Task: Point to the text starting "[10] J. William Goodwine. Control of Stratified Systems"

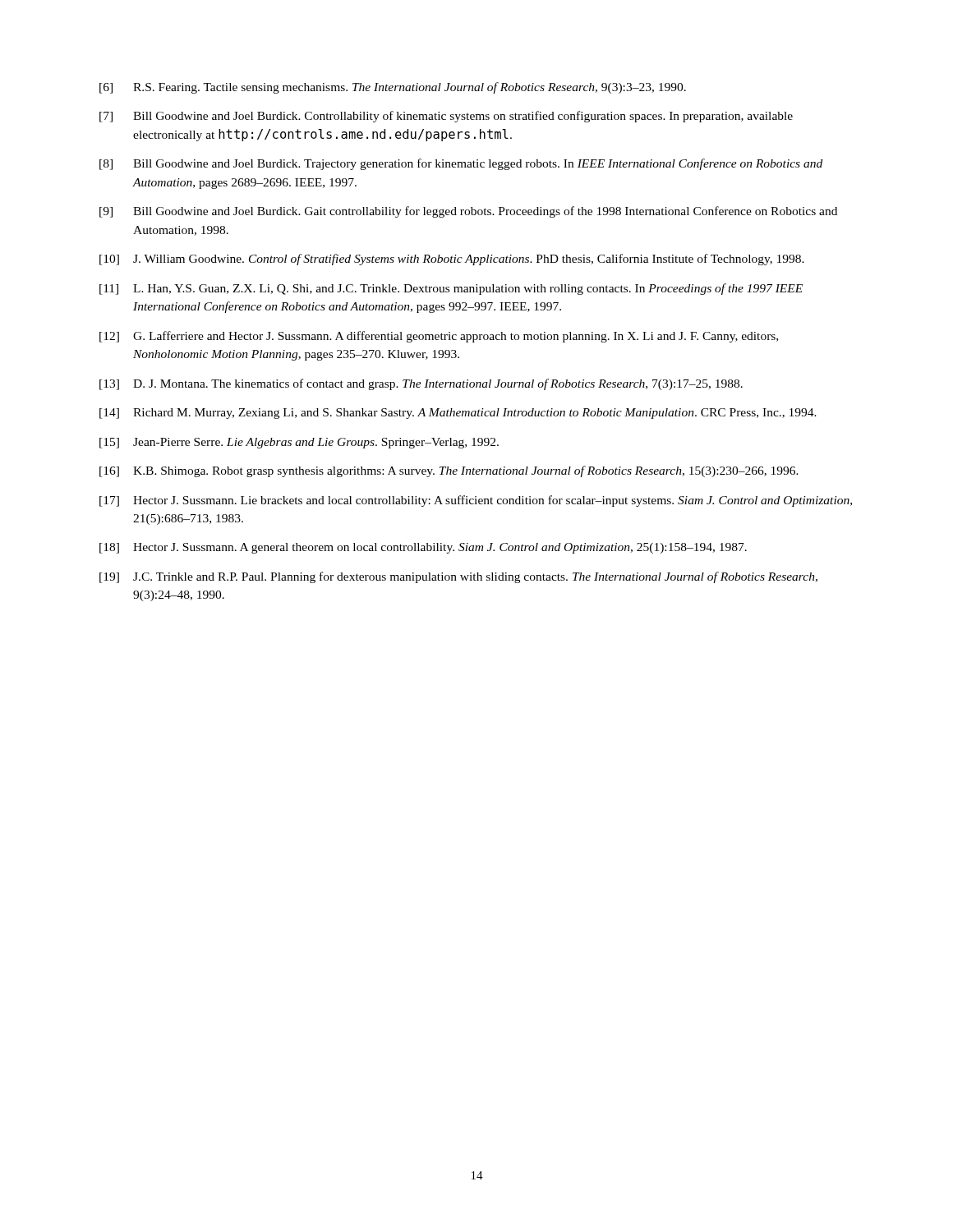Action: 476,259
